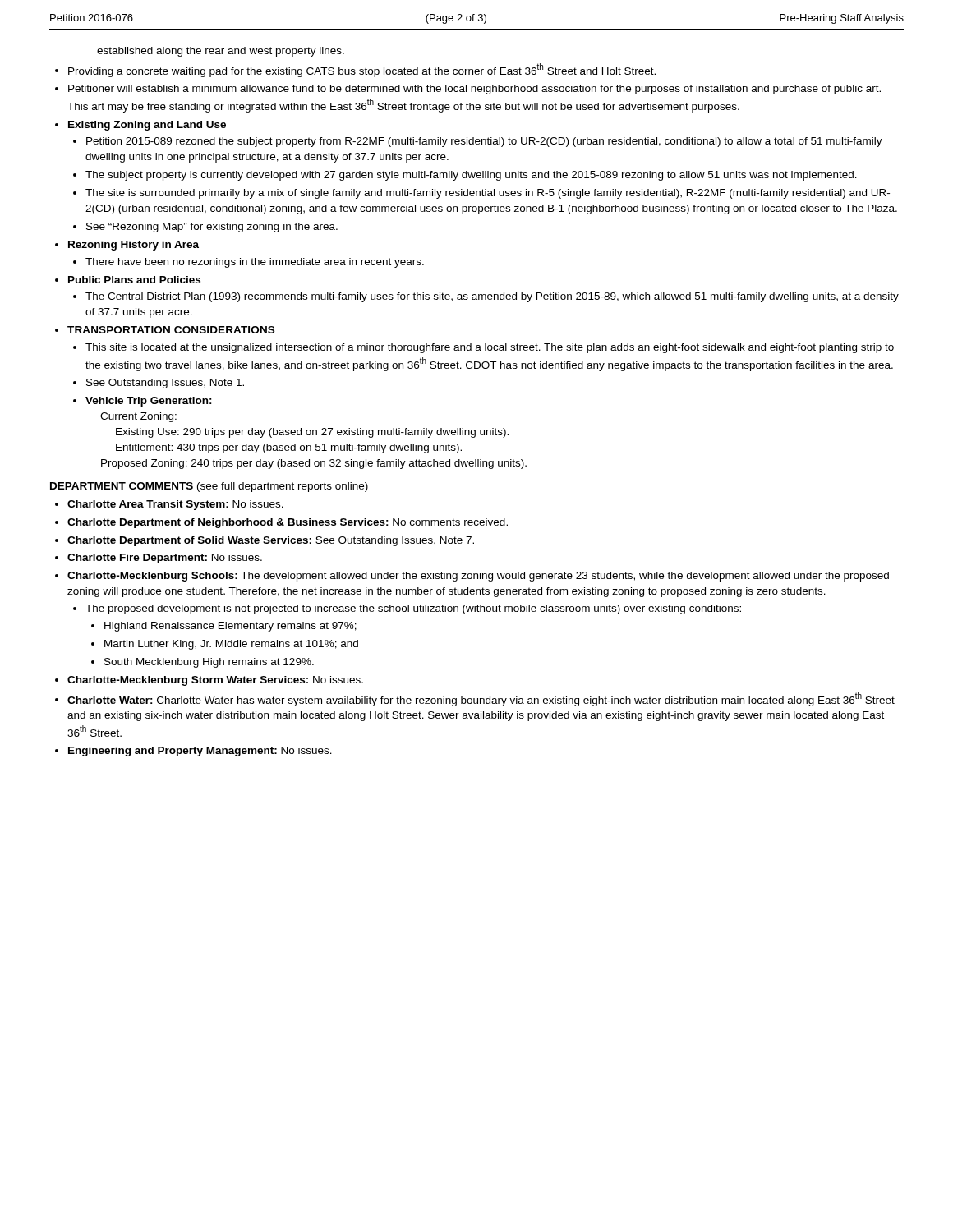Find the text starting "Charlotte-Mecklenburg Storm Water Services:"

(x=216, y=679)
